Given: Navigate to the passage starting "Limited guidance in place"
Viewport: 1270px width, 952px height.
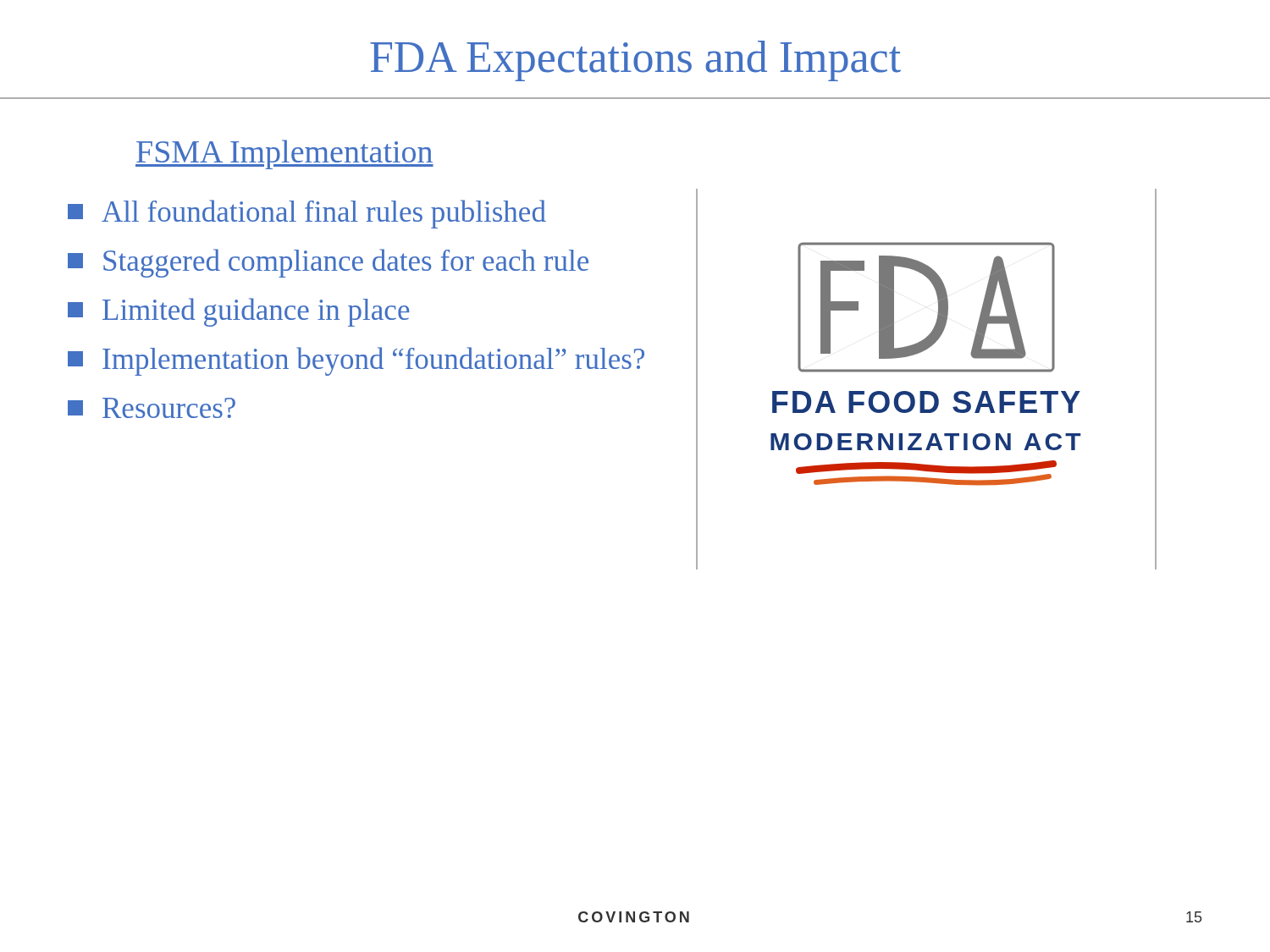Looking at the screenshot, I should (x=239, y=311).
